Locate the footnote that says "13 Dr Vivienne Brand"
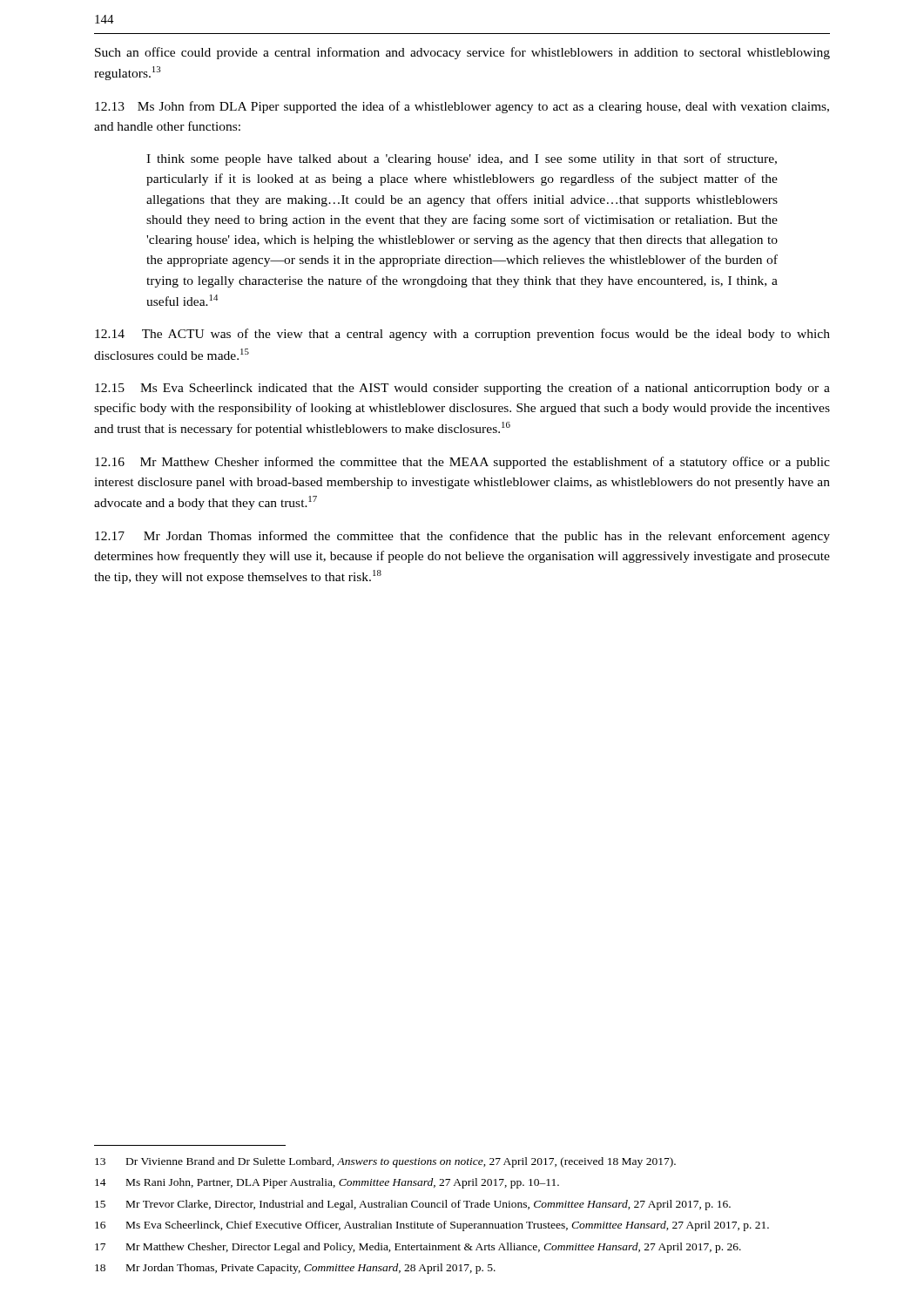The image size is (924, 1307). coord(462,1161)
